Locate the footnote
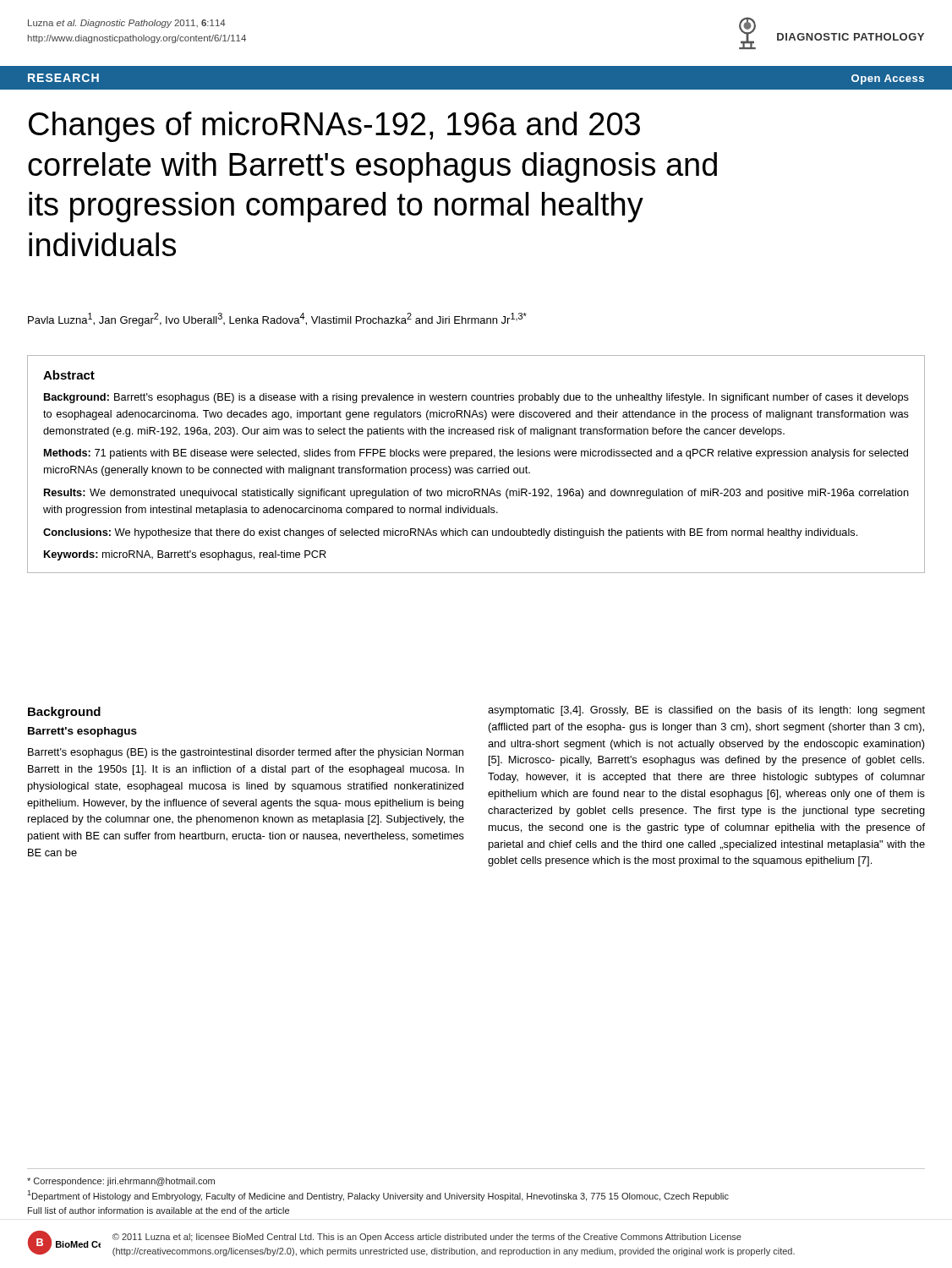Viewport: 952px width, 1268px height. (x=378, y=1195)
